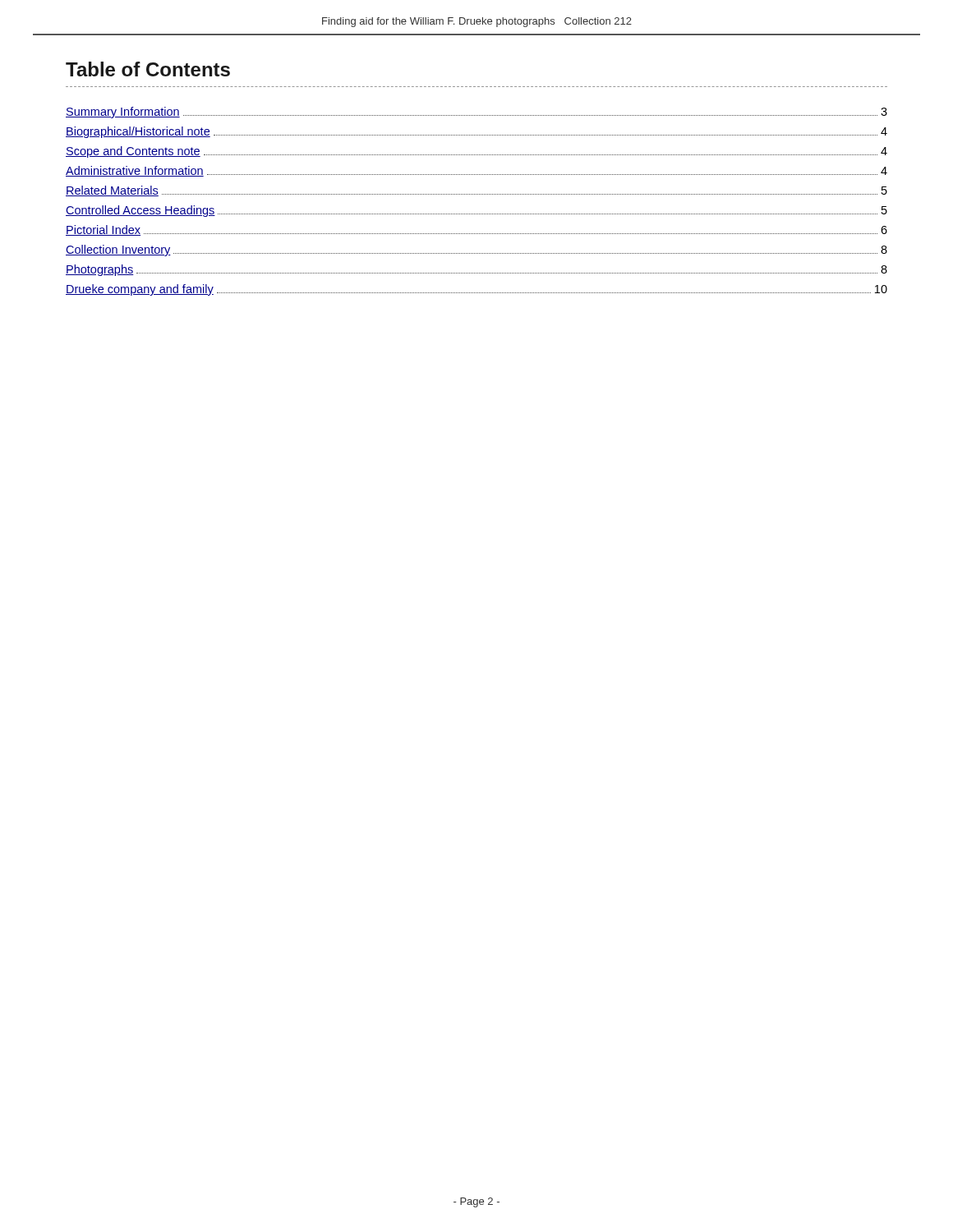Viewport: 953px width, 1232px height.
Task: Click on the list item with the text "Collection Inventory 8"
Action: (x=476, y=250)
